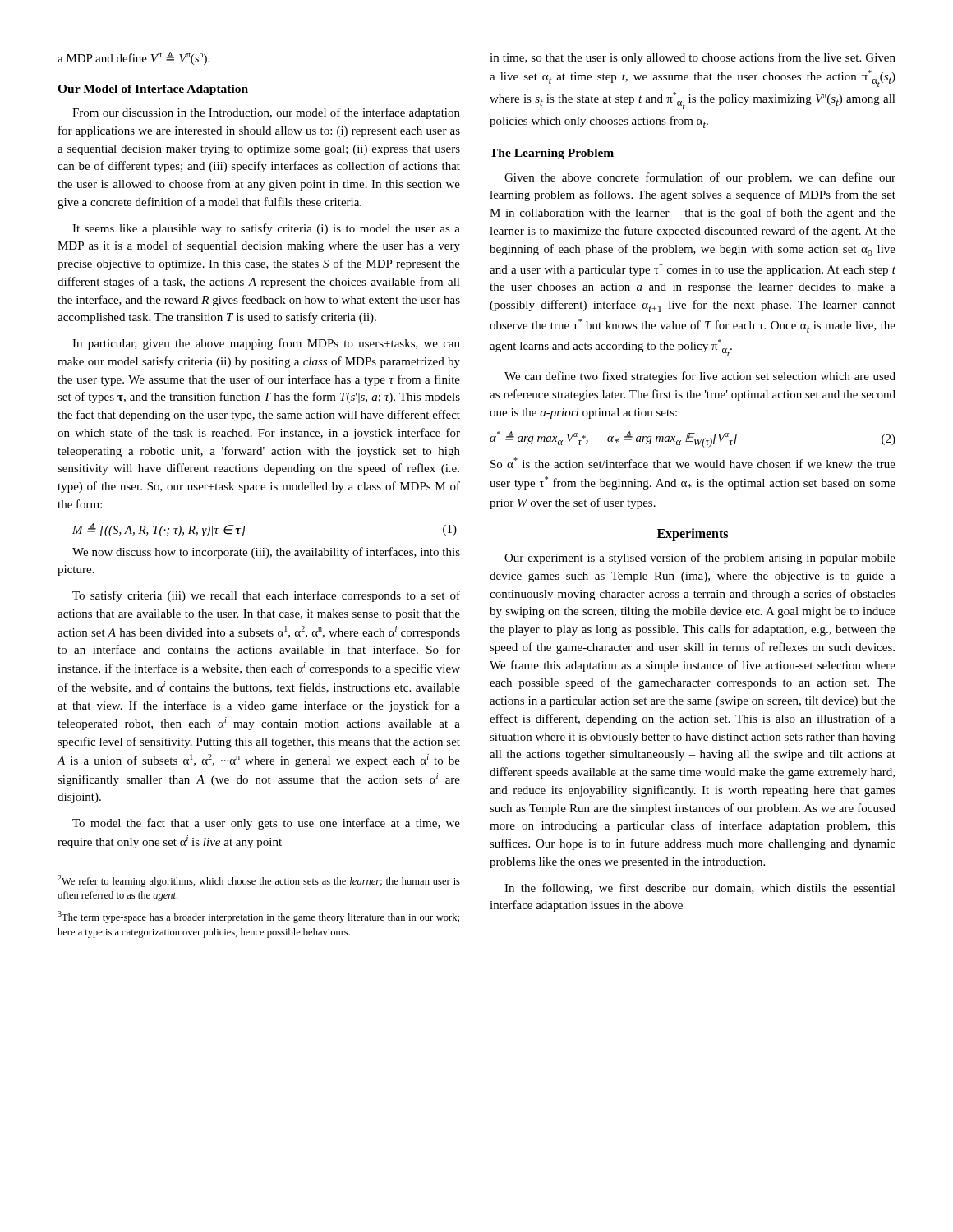Locate the passage starting "Our experiment is"
The width and height of the screenshot is (953, 1232).
coord(693,732)
